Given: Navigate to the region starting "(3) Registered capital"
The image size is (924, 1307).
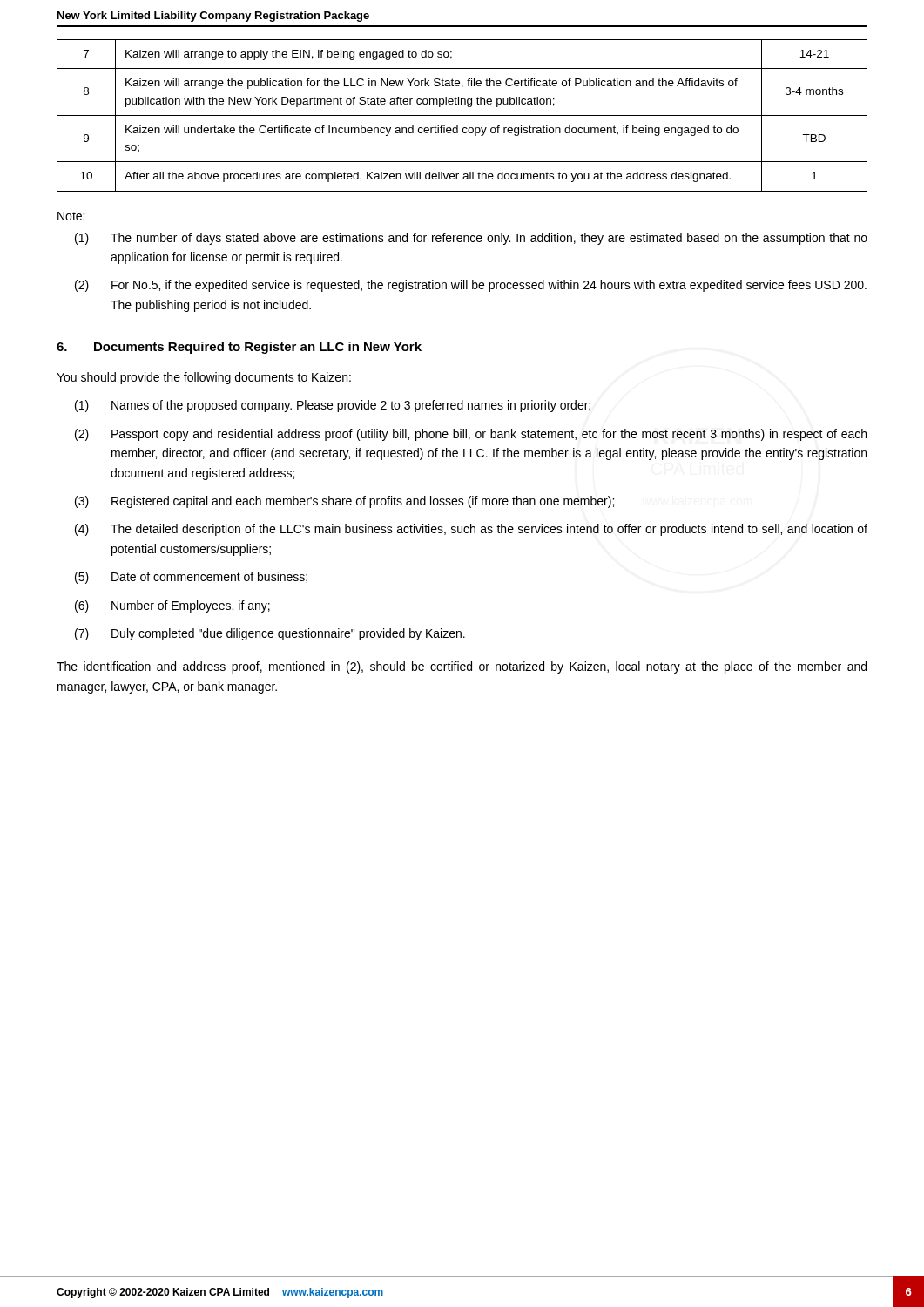Looking at the screenshot, I should [462, 501].
